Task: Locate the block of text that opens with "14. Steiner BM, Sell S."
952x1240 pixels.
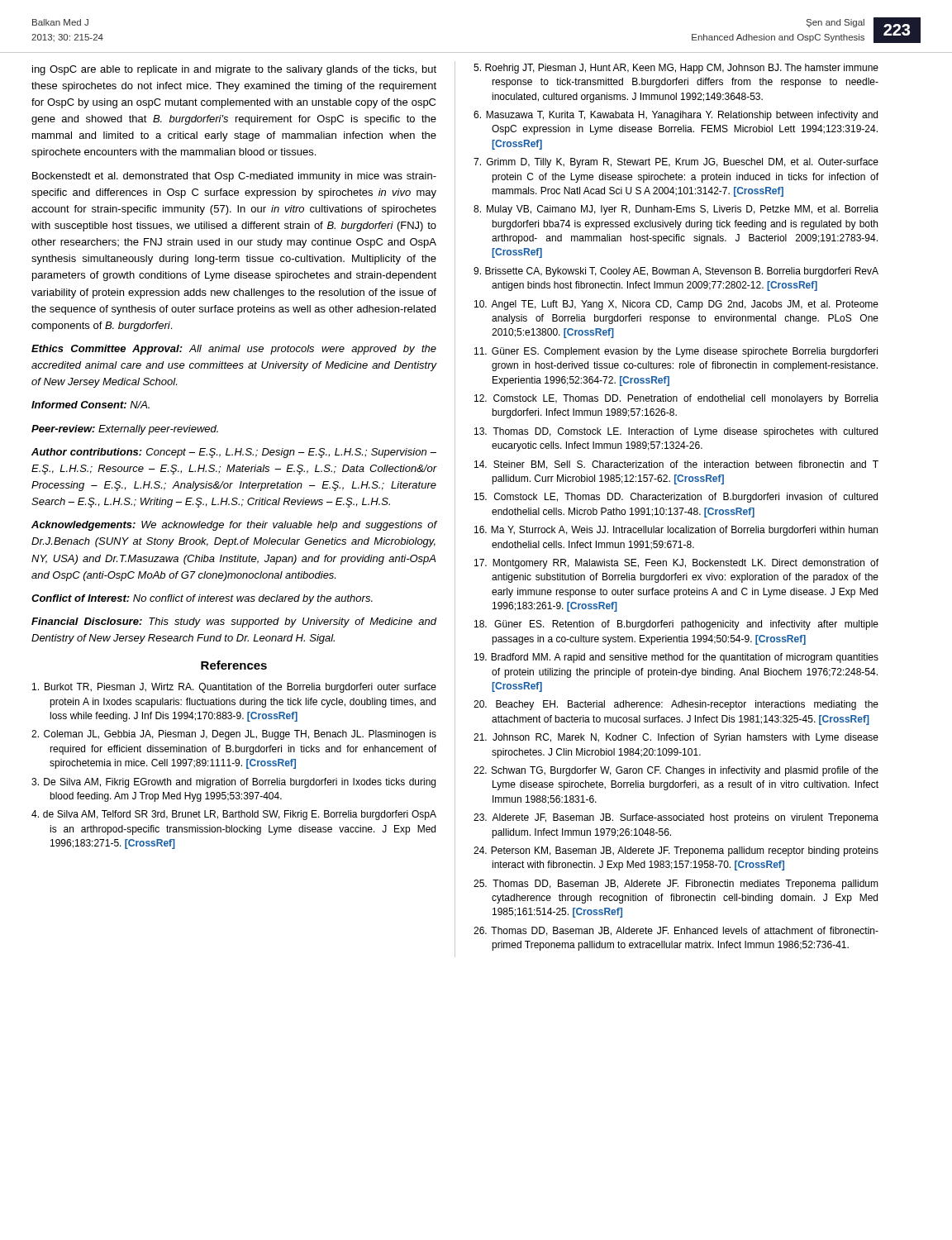Action: pyautogui.click(x=676, y=471)
